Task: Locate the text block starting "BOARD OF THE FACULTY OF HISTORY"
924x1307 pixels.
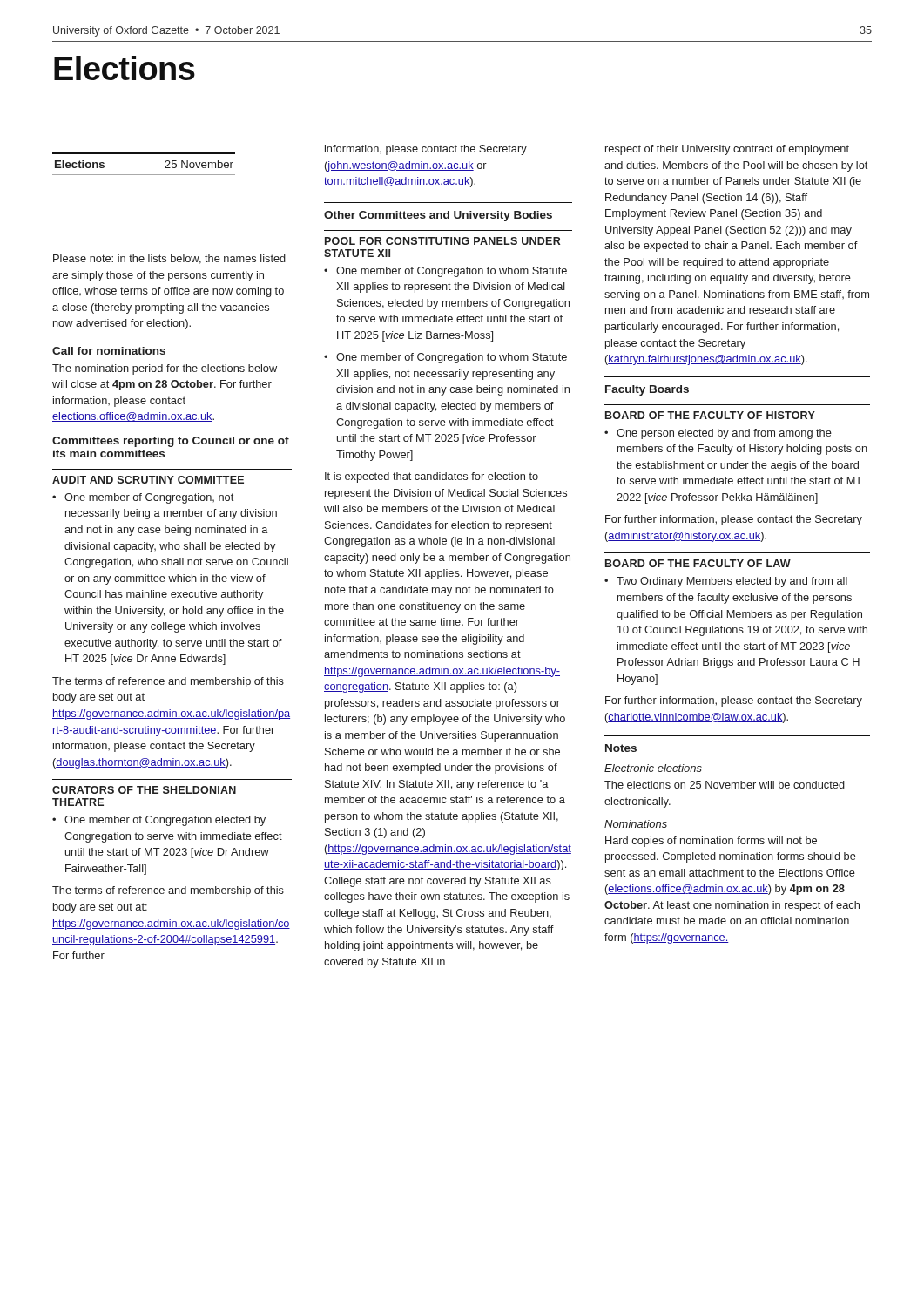Action: coord(710,415)
